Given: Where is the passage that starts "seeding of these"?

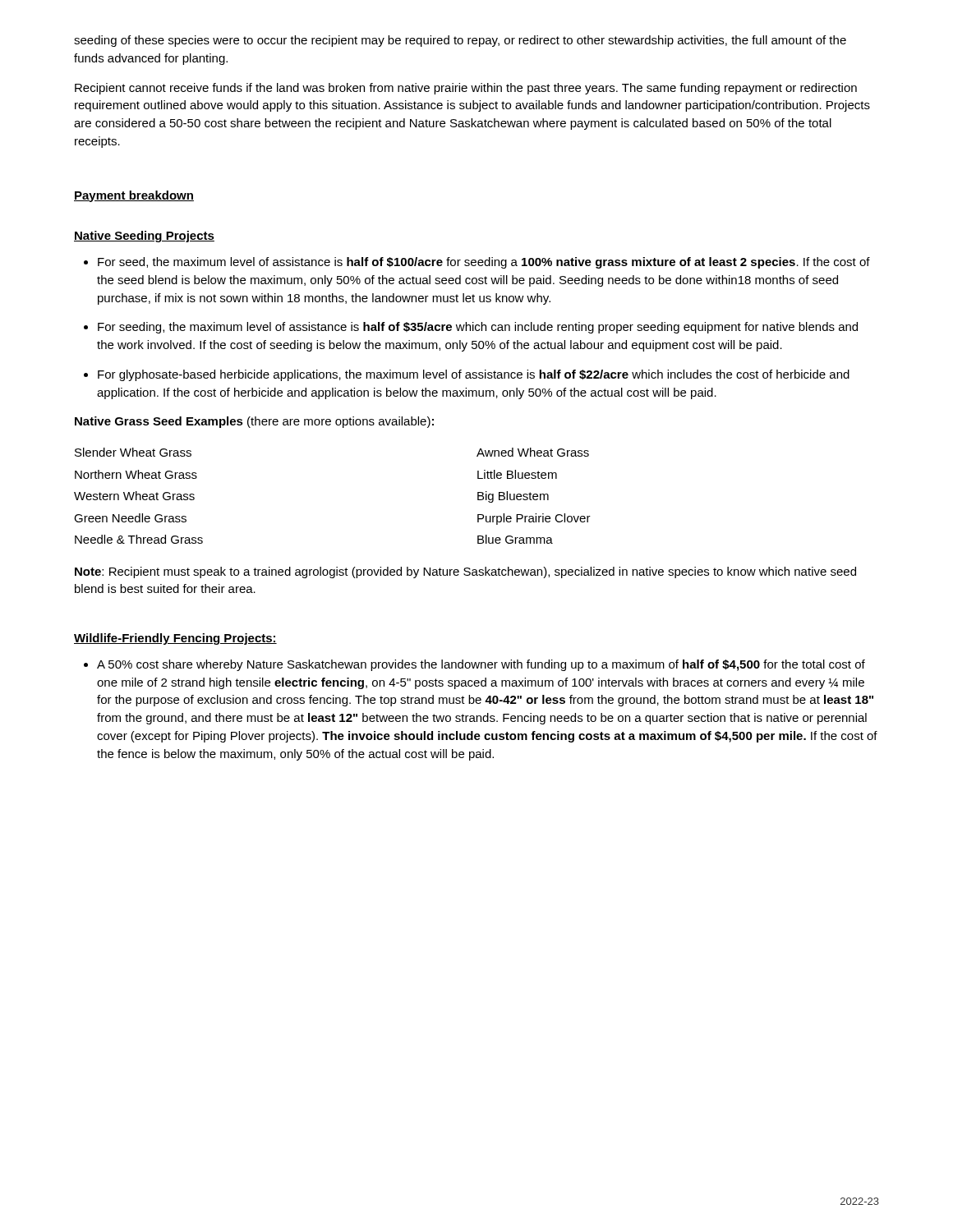Looking at the screenshot, I should (476, 49).
